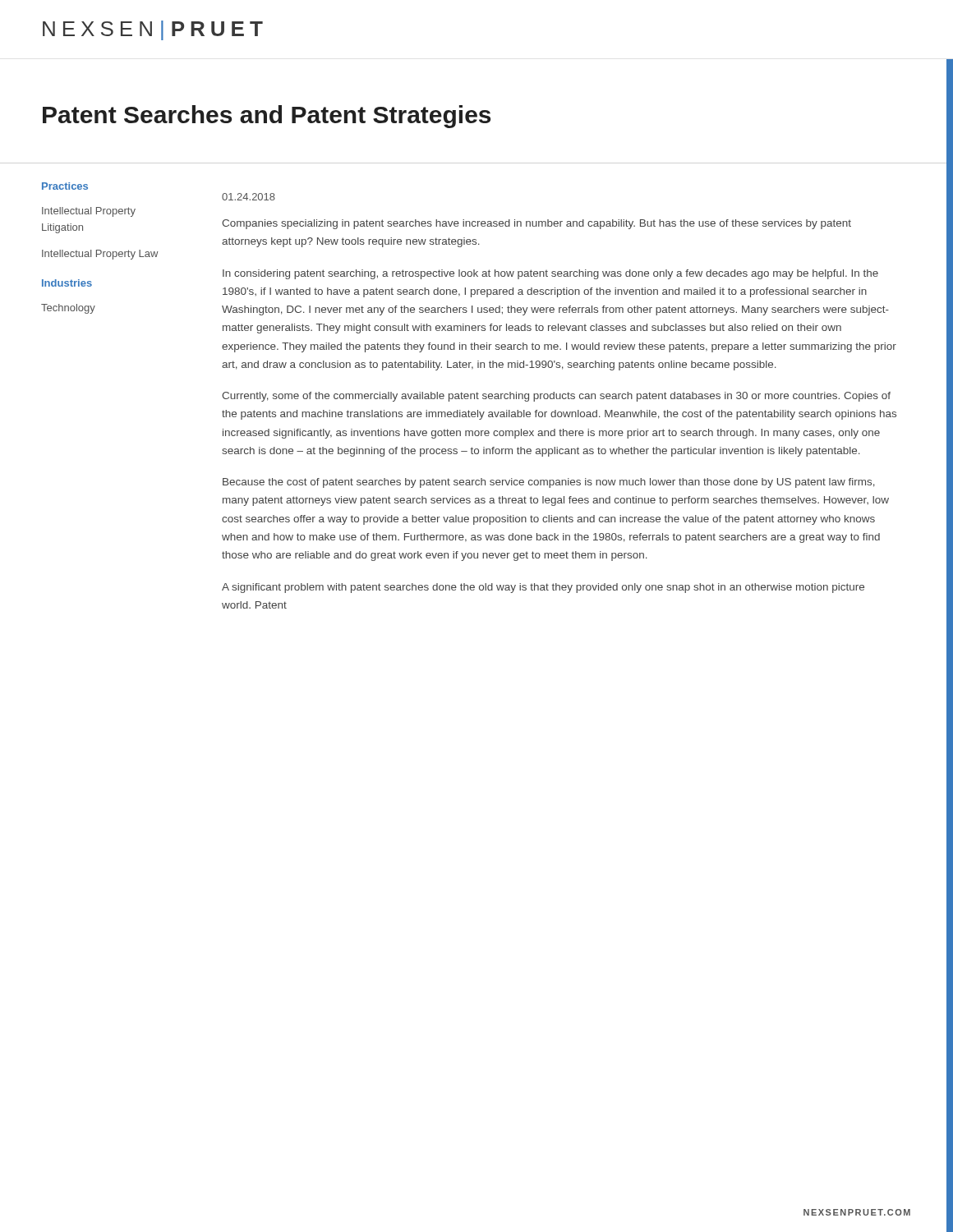
Task: Click on the region starting "A significant problem with patent searches done"
Action: pos(560,596)
